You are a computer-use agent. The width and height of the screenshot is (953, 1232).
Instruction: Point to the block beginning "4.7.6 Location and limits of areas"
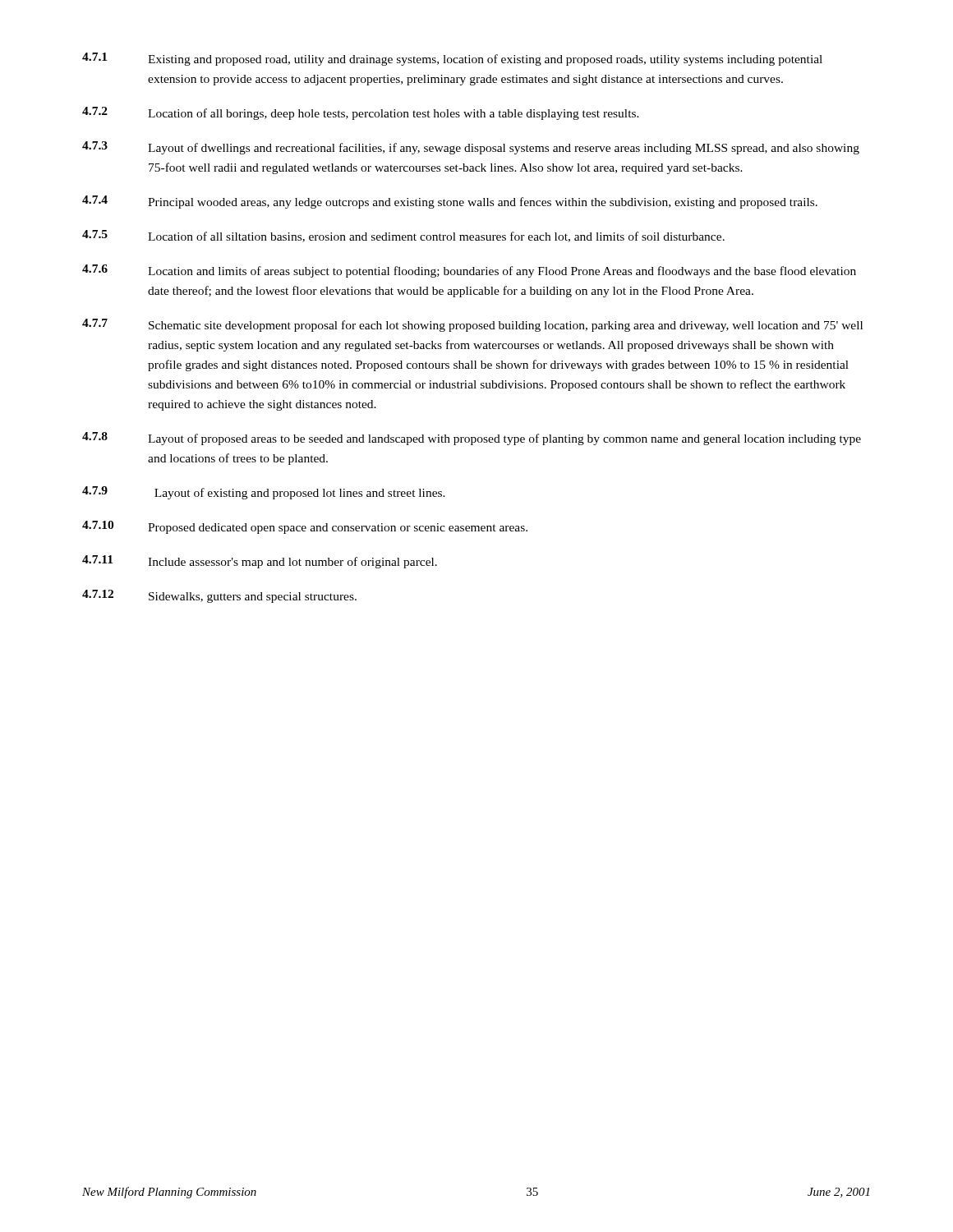(x=476, y=281)
